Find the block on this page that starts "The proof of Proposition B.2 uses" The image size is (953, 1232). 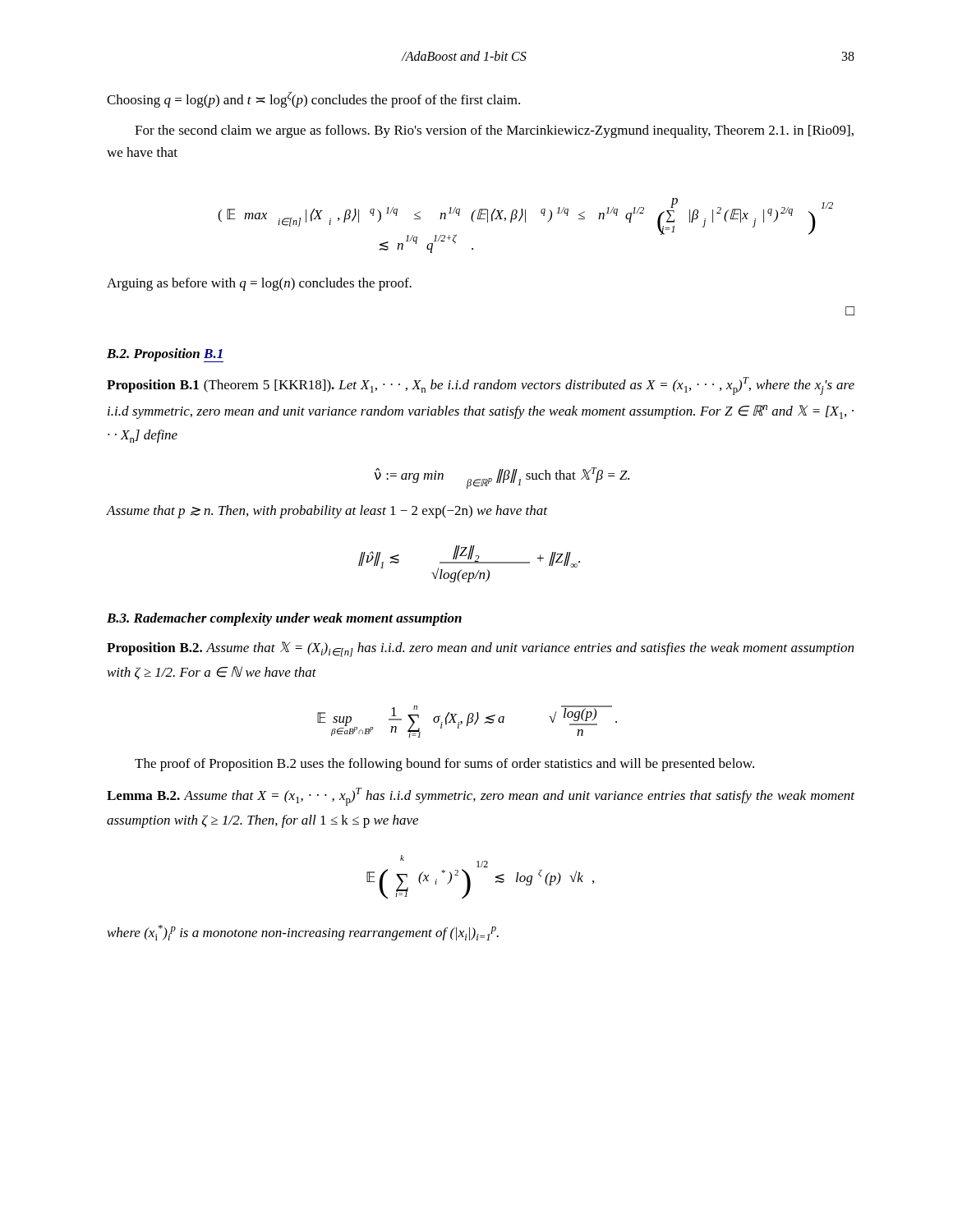click(x=481, y=764)
